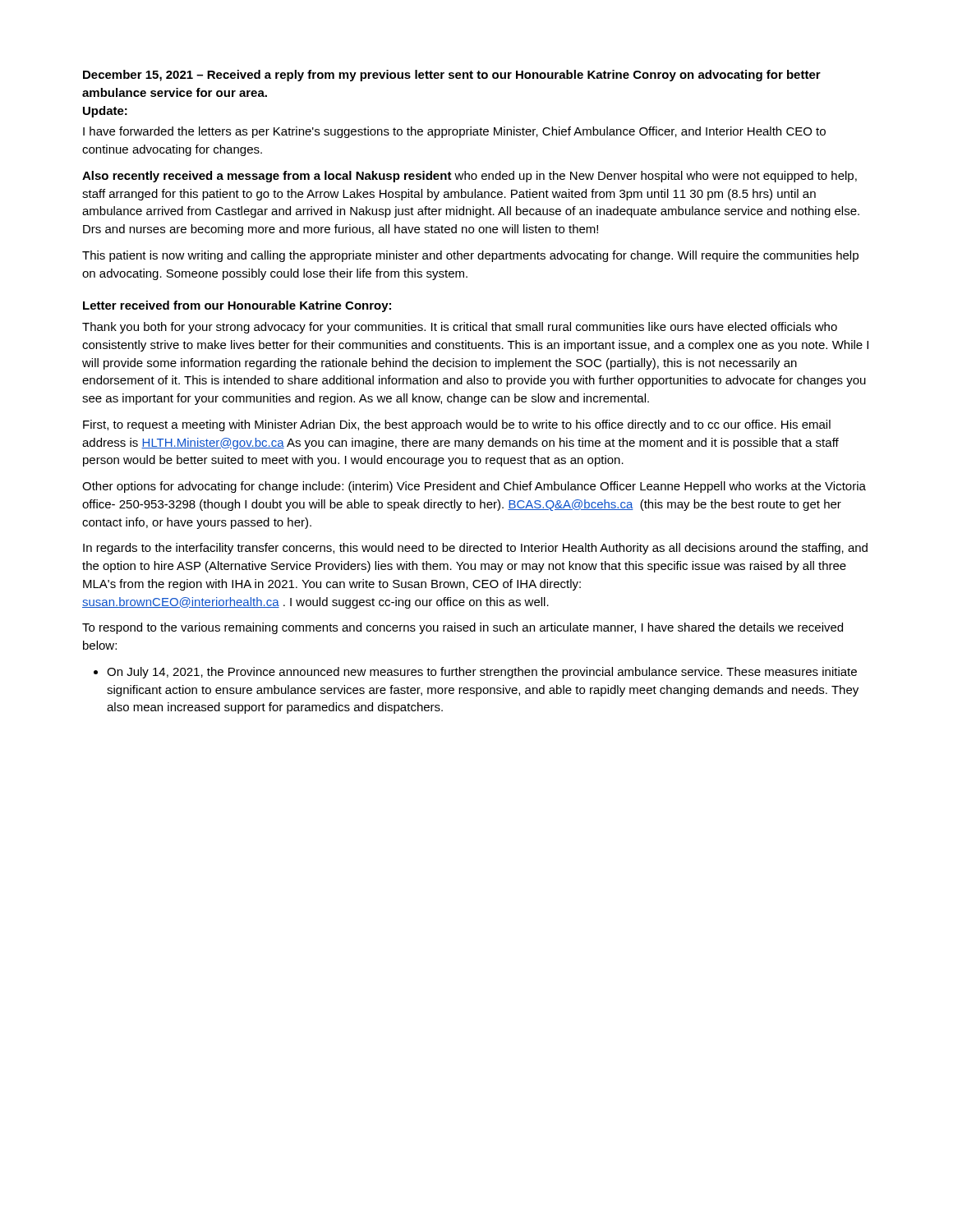
Task: Select the text block starting "In regards to the interfacility transfer concerns,"
Action: (x=476, y=575)
